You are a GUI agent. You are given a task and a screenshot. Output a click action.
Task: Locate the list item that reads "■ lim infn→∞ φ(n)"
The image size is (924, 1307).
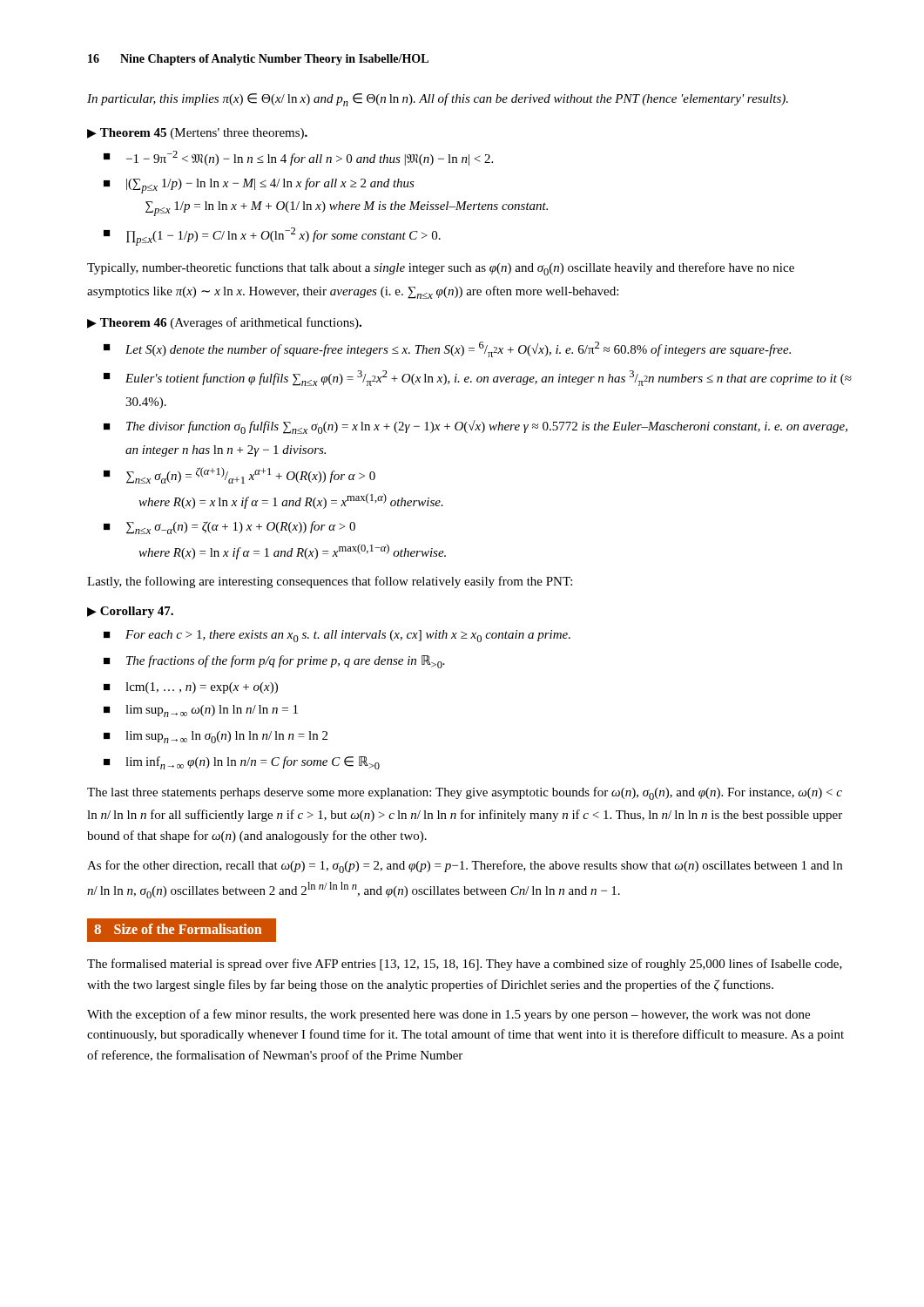(x=241, y=763)
